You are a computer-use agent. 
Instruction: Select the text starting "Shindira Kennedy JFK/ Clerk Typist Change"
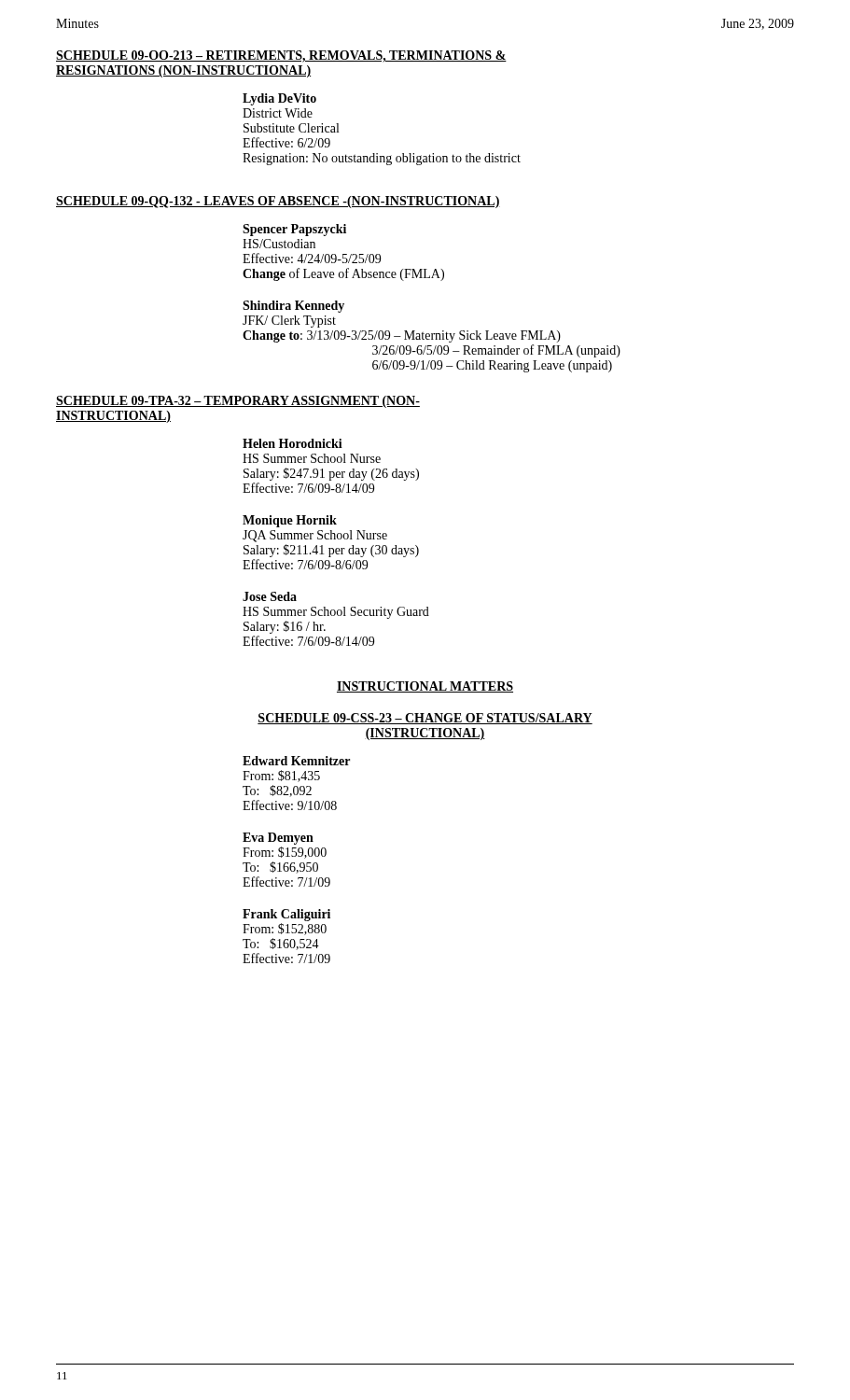518,336
